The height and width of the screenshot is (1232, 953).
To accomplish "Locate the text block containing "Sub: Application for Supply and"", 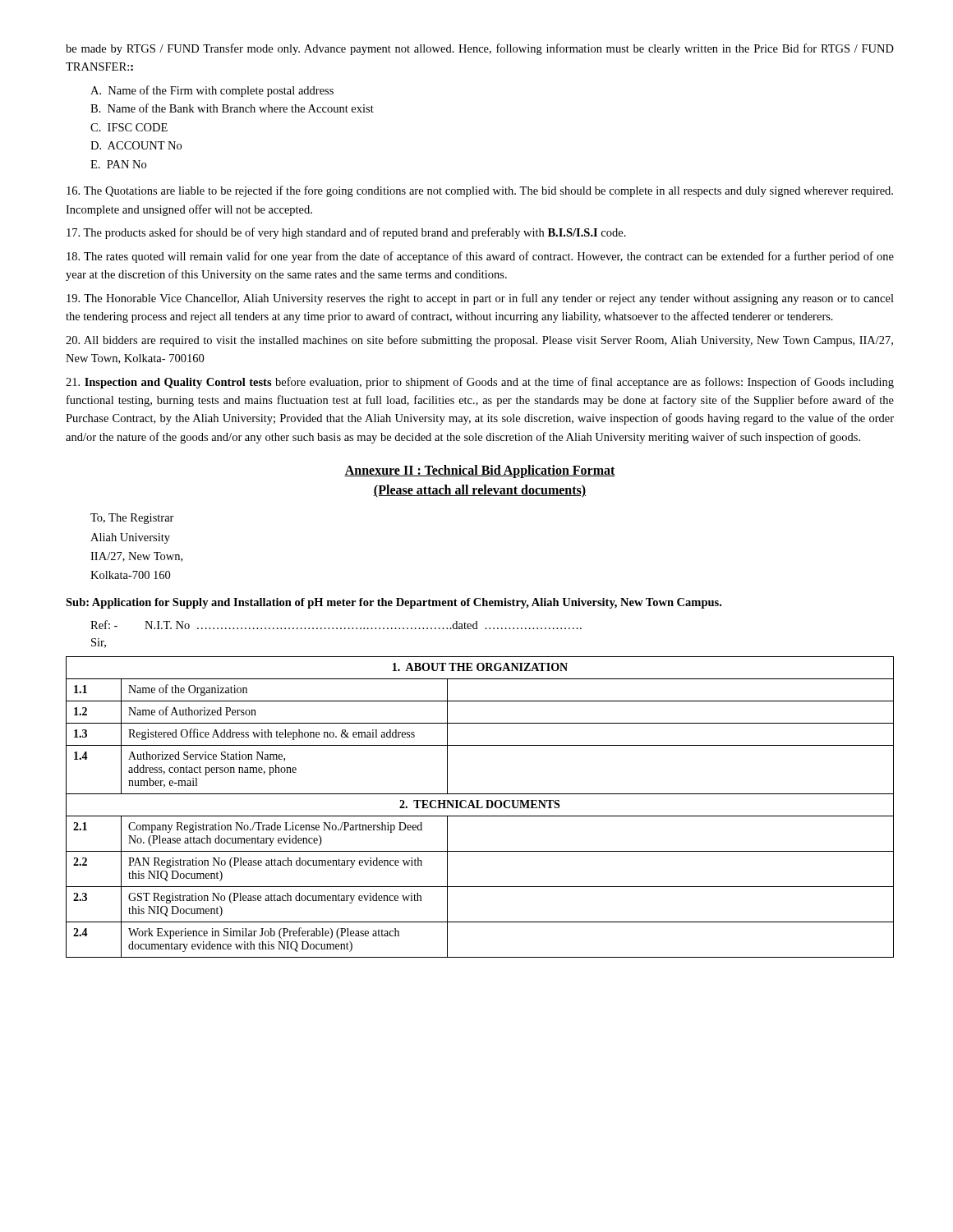I will click(394, 602).
